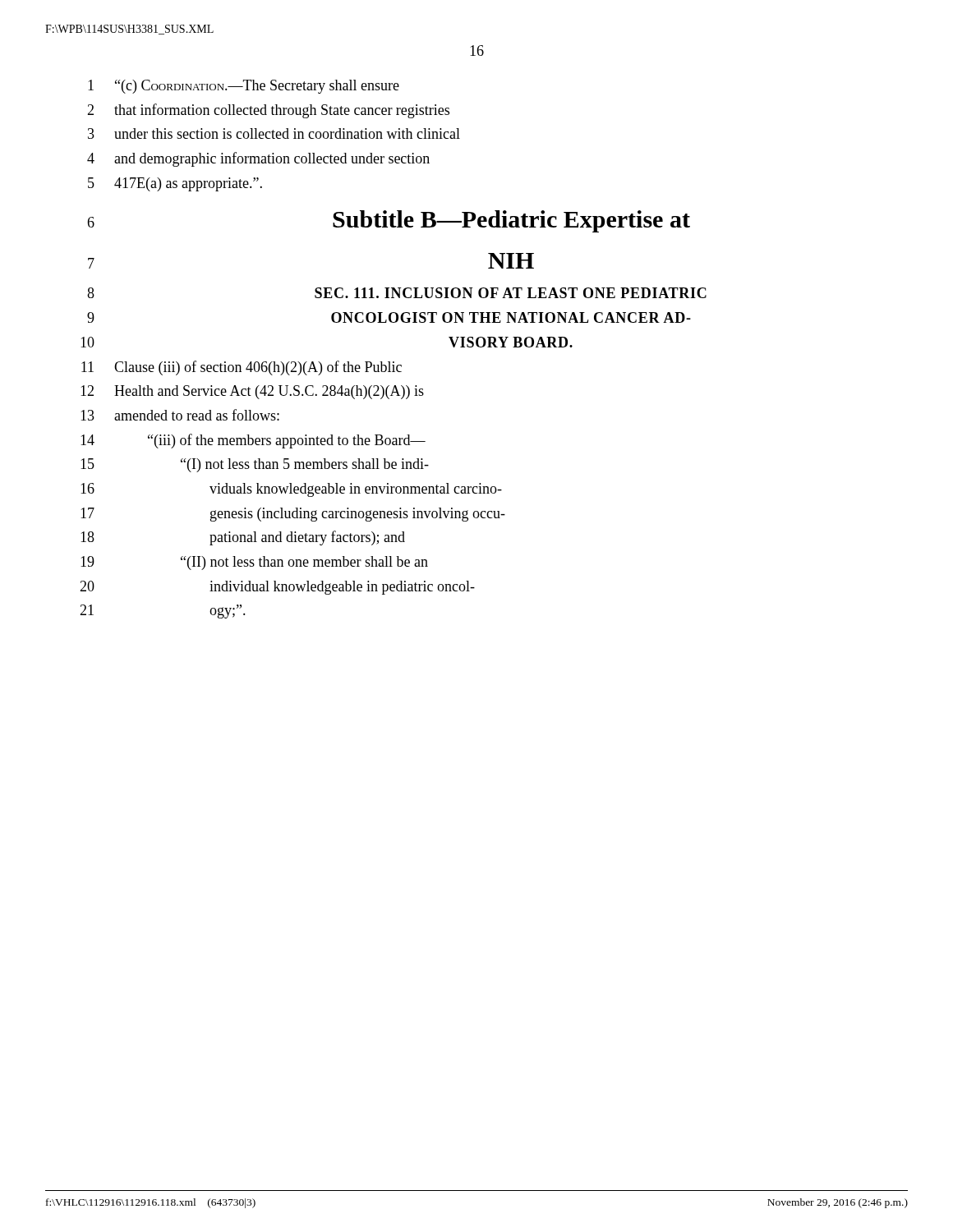
Task: Click on the passage starting "9 ONCOLOGIST ON THE NATIONAL"
Action: coord(476,319)
